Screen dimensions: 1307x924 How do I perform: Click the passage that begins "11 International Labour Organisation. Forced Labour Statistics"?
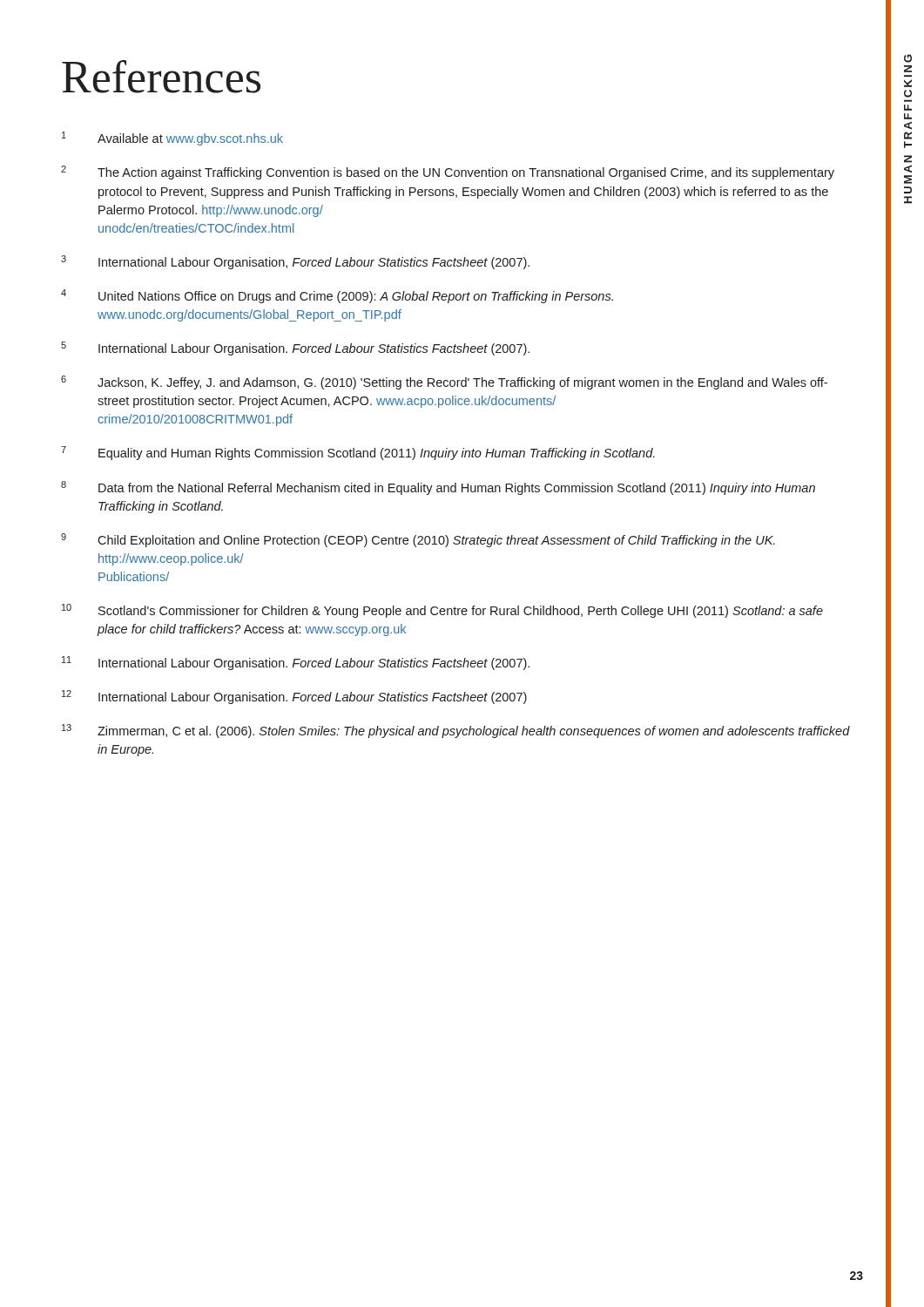click(x=458, y=663)
